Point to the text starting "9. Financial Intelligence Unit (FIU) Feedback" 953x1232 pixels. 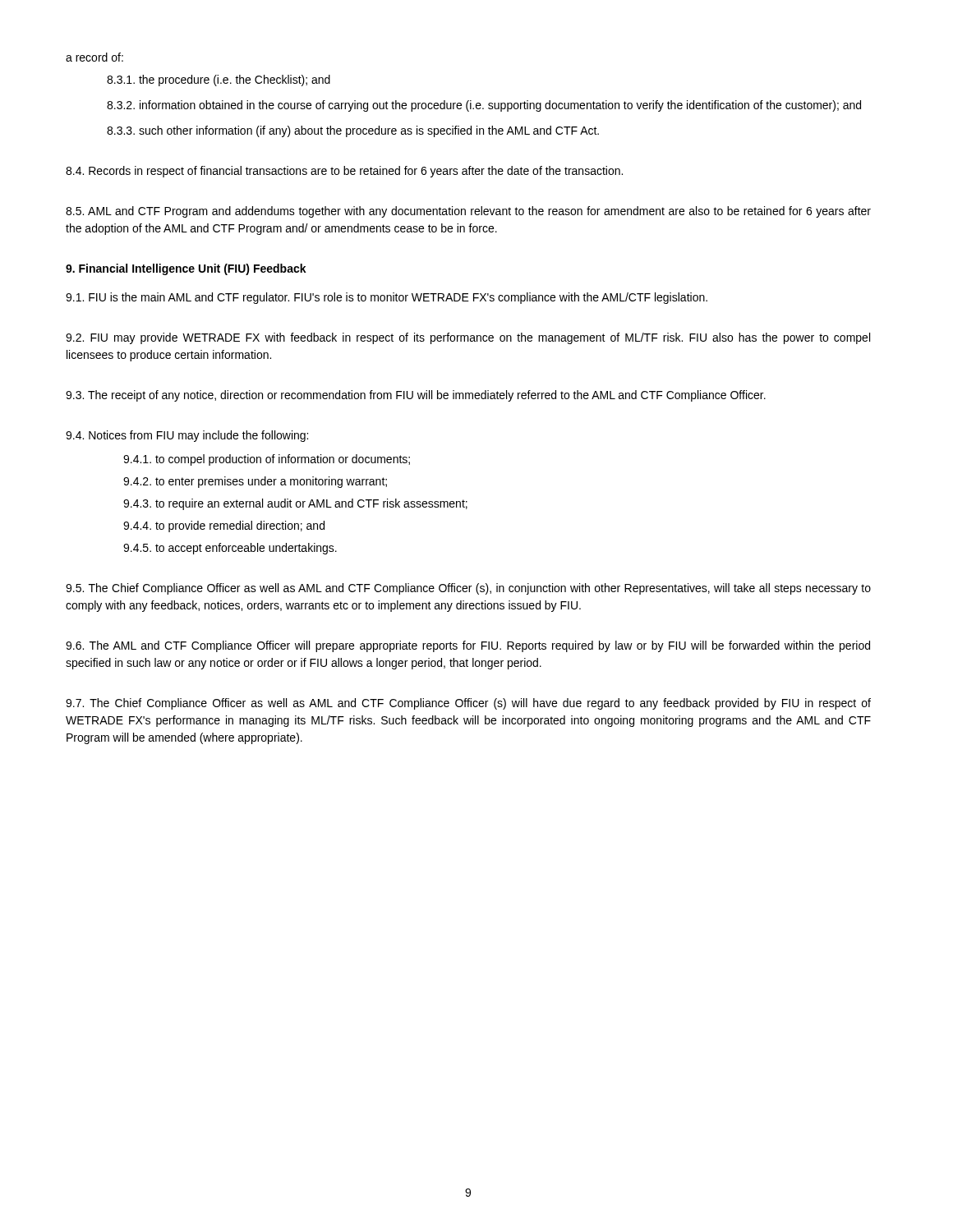(186, 269)
